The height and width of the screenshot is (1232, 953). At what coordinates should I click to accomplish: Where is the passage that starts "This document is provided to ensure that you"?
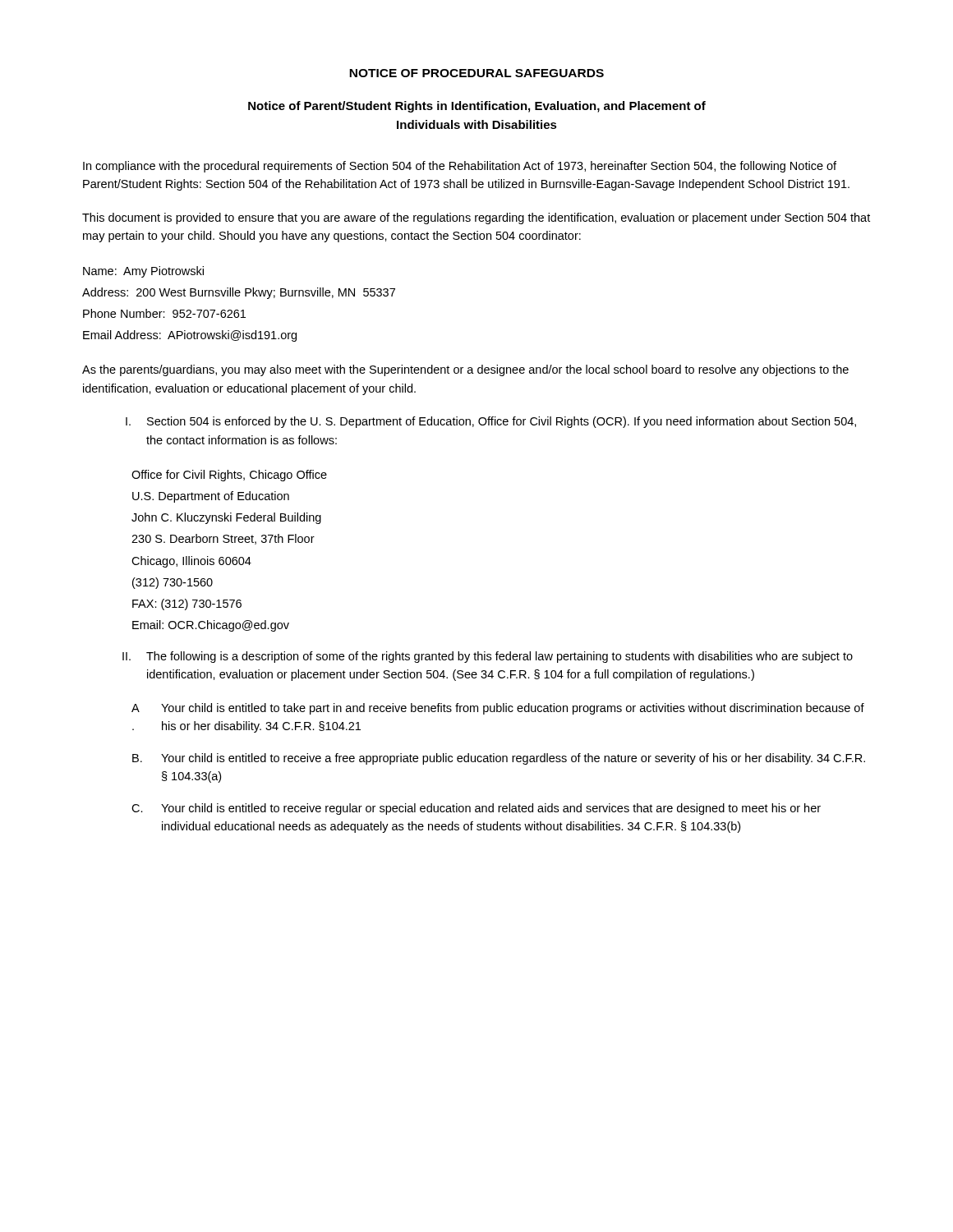[476, 227]
